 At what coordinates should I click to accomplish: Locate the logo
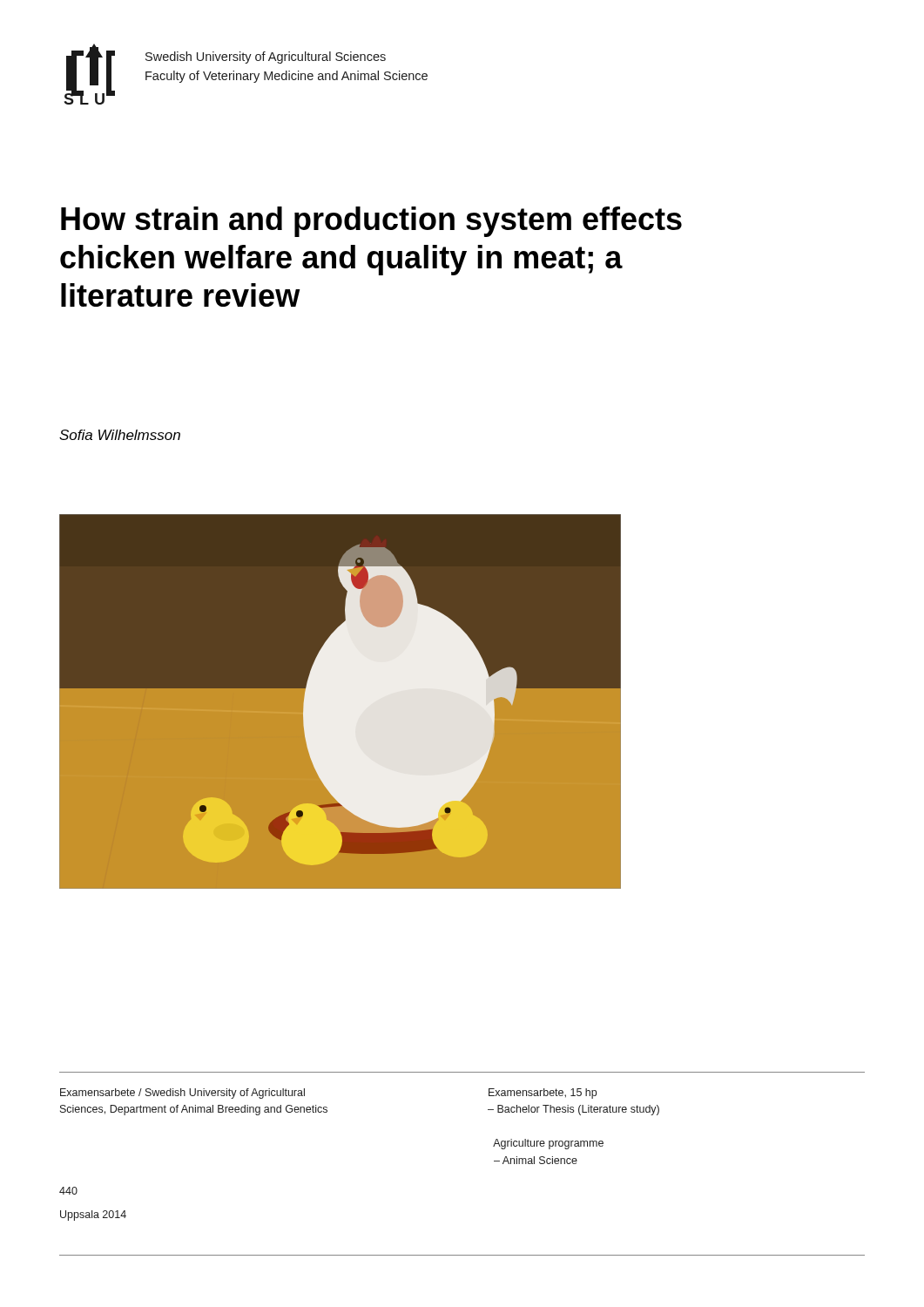(x=94, y=73)
